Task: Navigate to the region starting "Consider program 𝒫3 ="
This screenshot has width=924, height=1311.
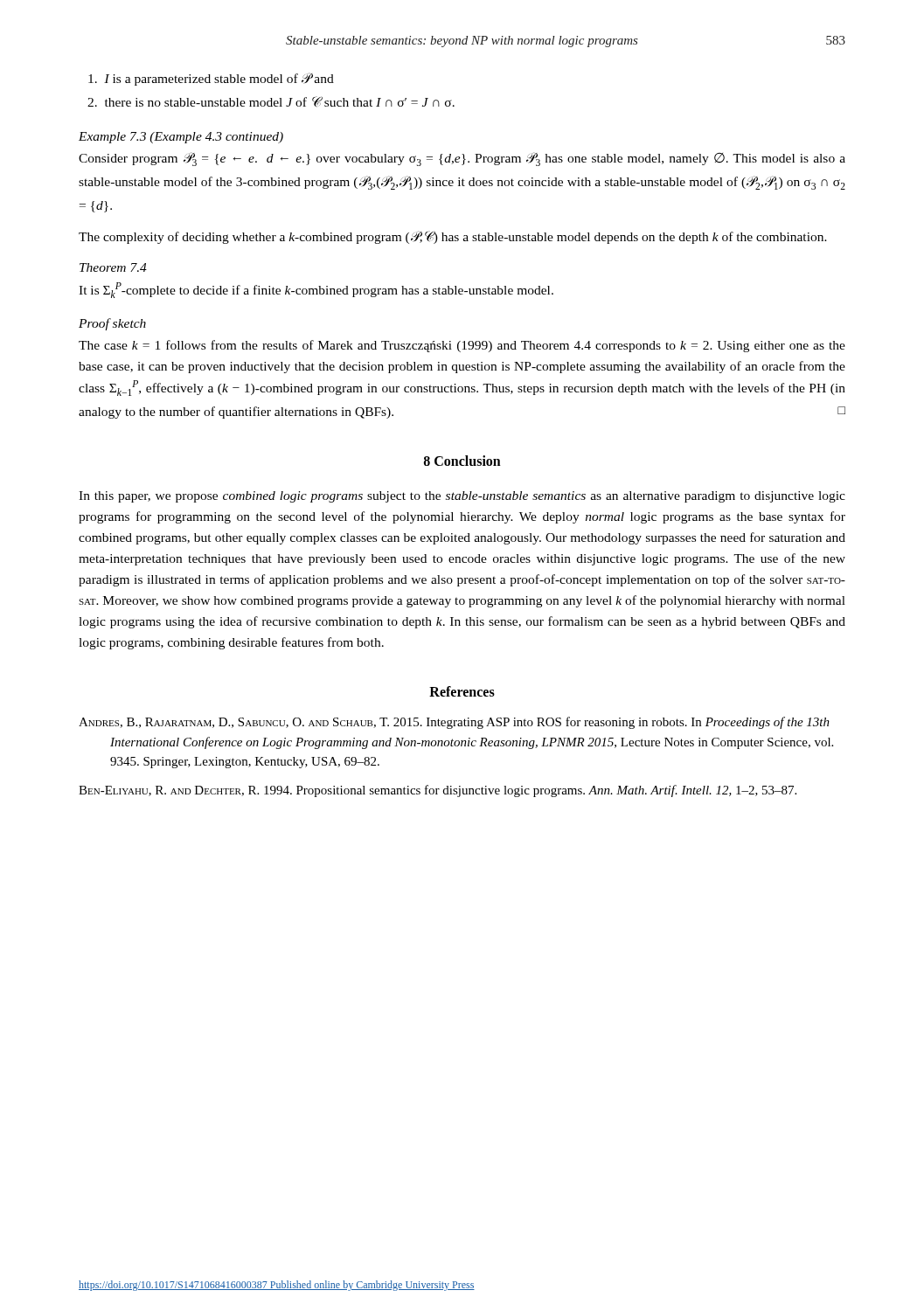Action: point(462,181)
